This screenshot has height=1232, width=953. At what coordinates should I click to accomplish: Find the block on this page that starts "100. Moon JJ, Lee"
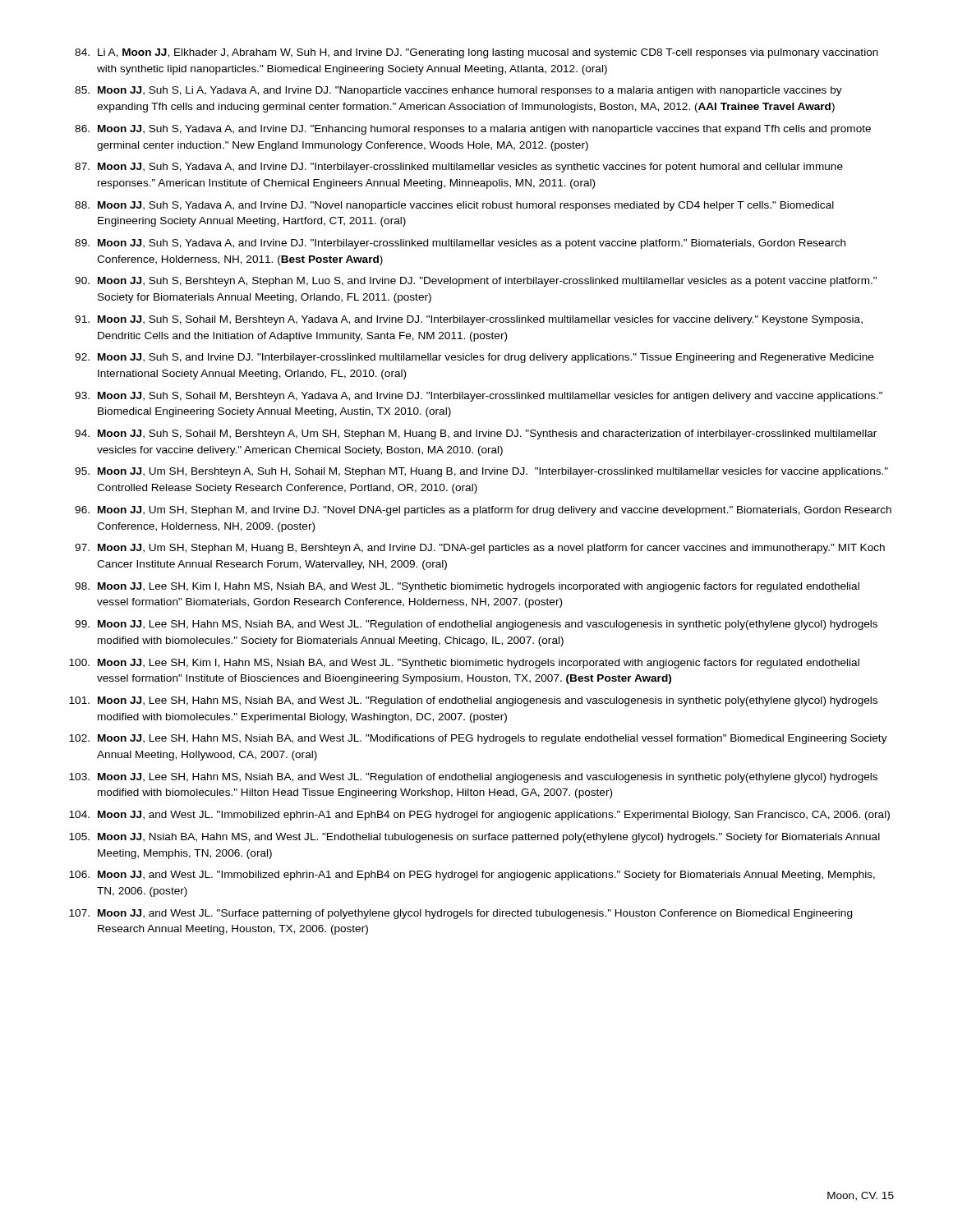tap(476, 670)
